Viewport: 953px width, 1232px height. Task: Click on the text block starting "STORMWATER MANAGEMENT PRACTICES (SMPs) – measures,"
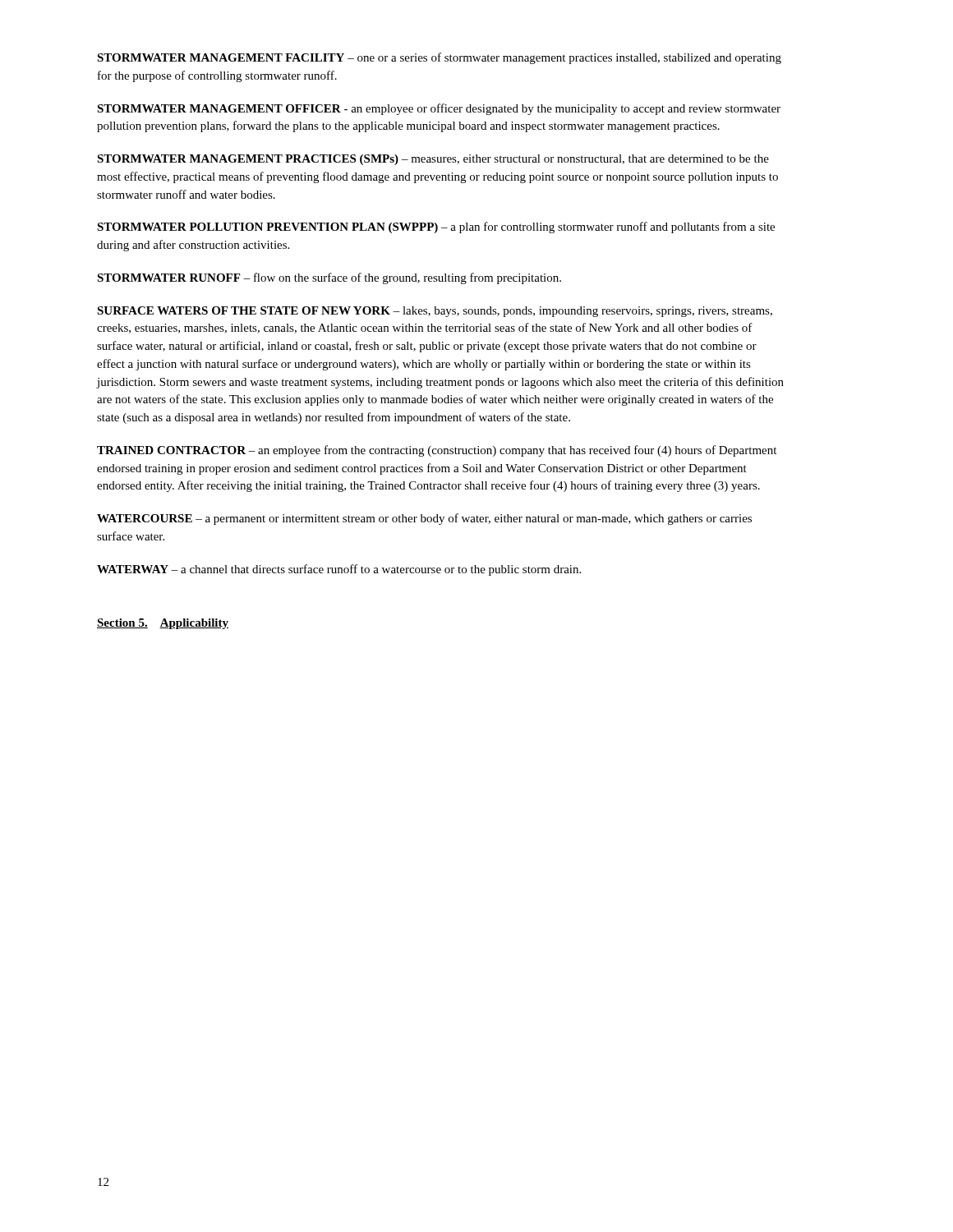click(x=438, y=176)
